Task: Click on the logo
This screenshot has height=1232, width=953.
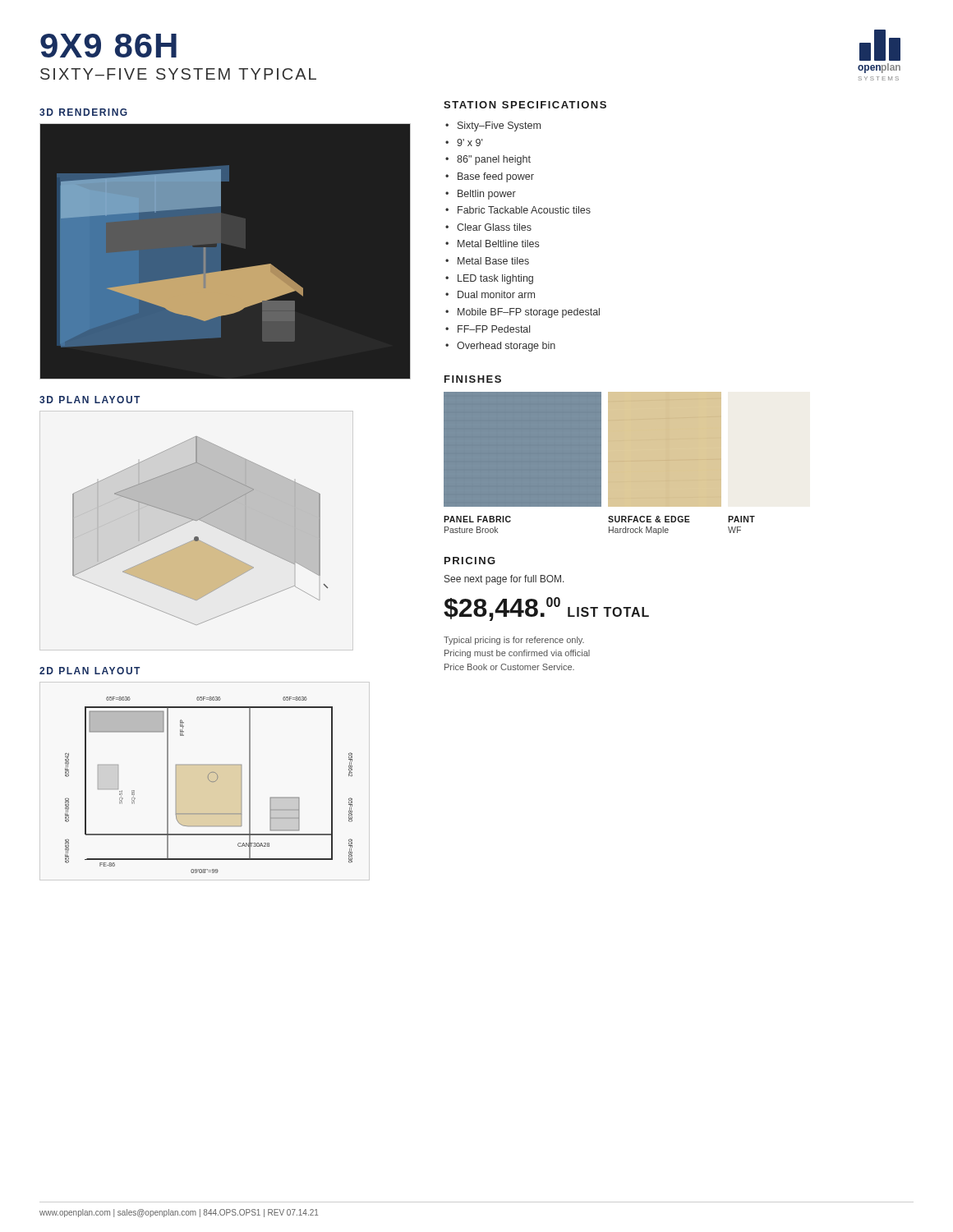Action: pos(868,53)
